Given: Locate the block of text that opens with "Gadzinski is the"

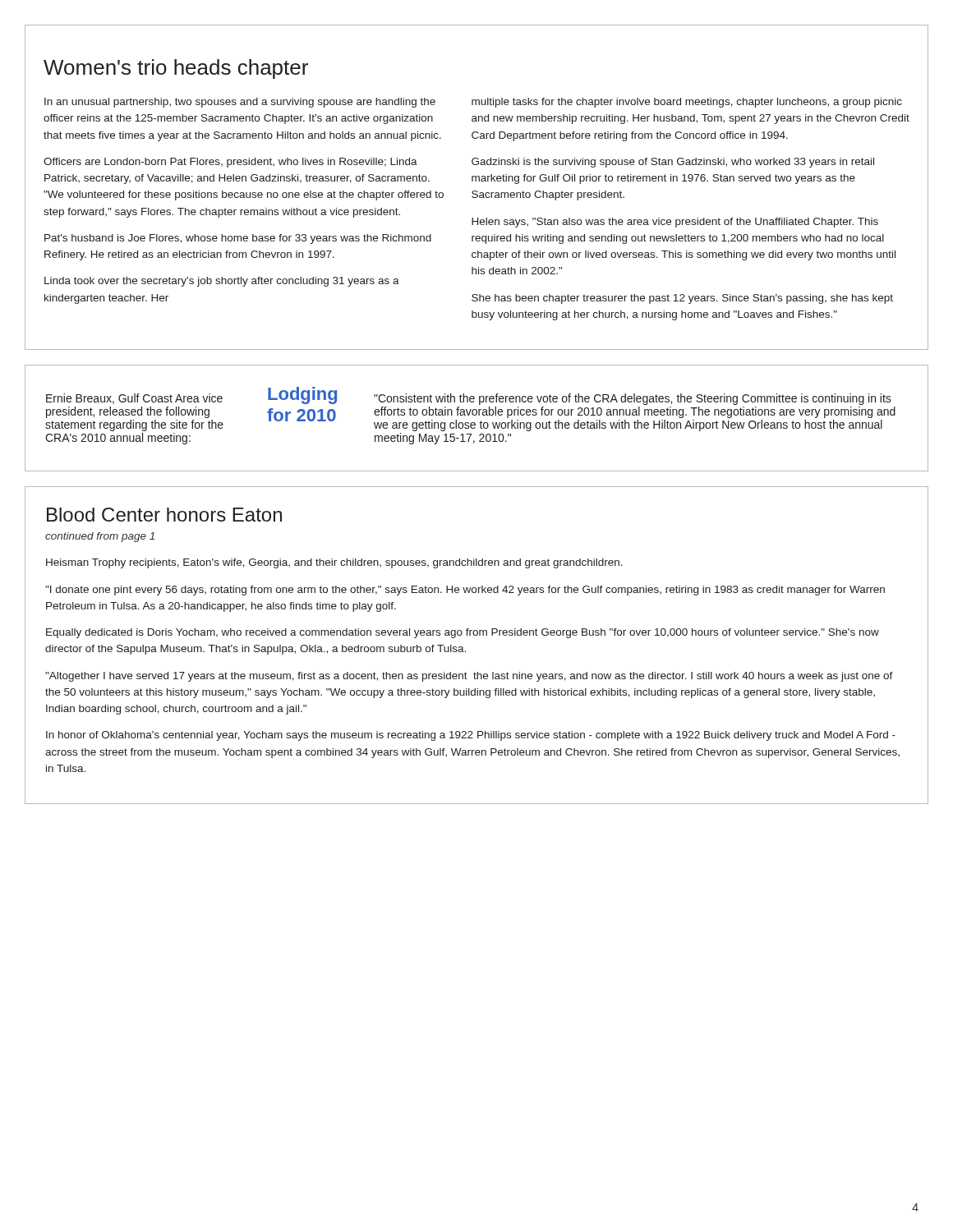Looking at the screenshot, I should pyautogui.click(x=690, y=178).
